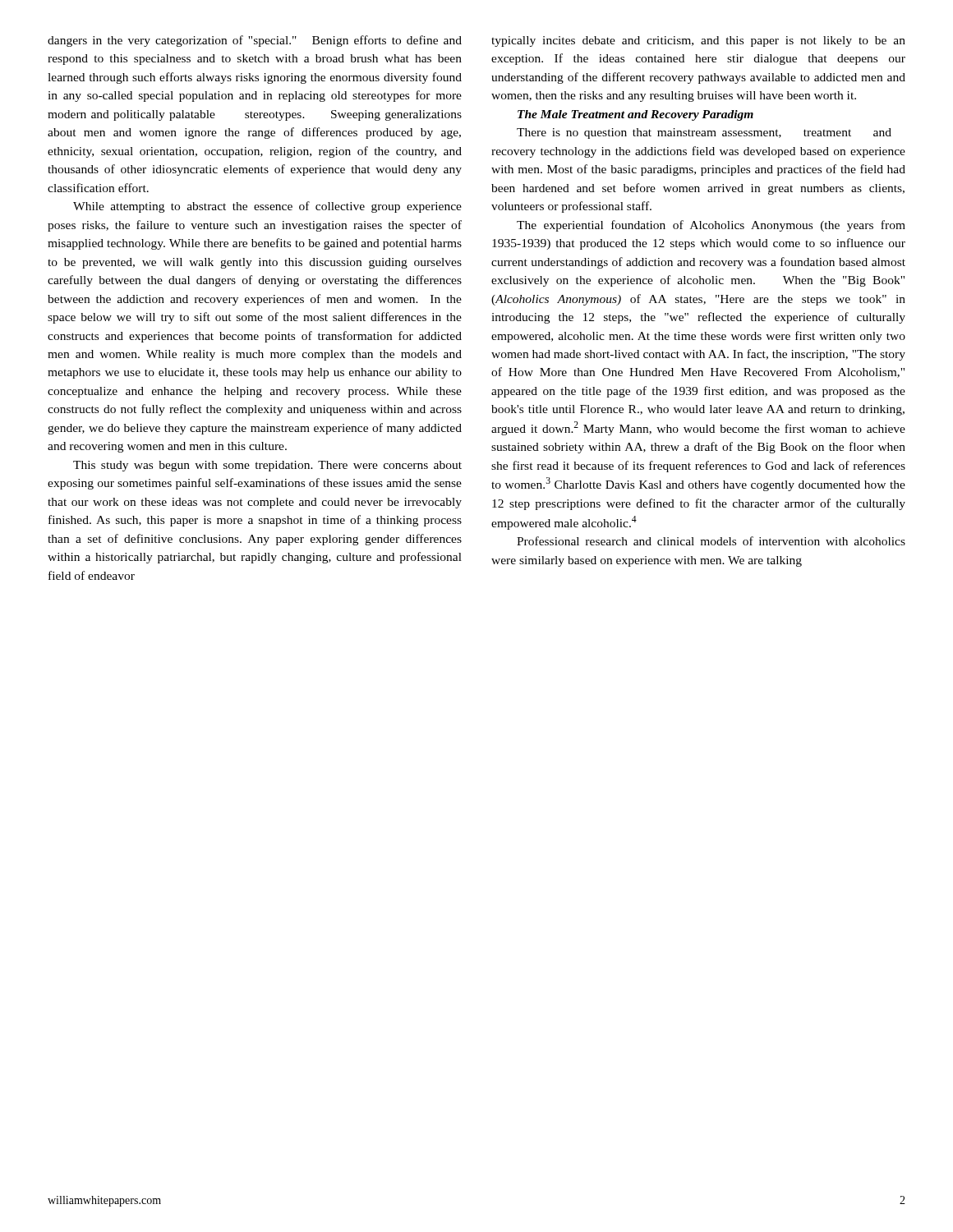Select the passage starting "While attempting to abstract the essence of collective"

pyautogui.click(x=255, y=326)
